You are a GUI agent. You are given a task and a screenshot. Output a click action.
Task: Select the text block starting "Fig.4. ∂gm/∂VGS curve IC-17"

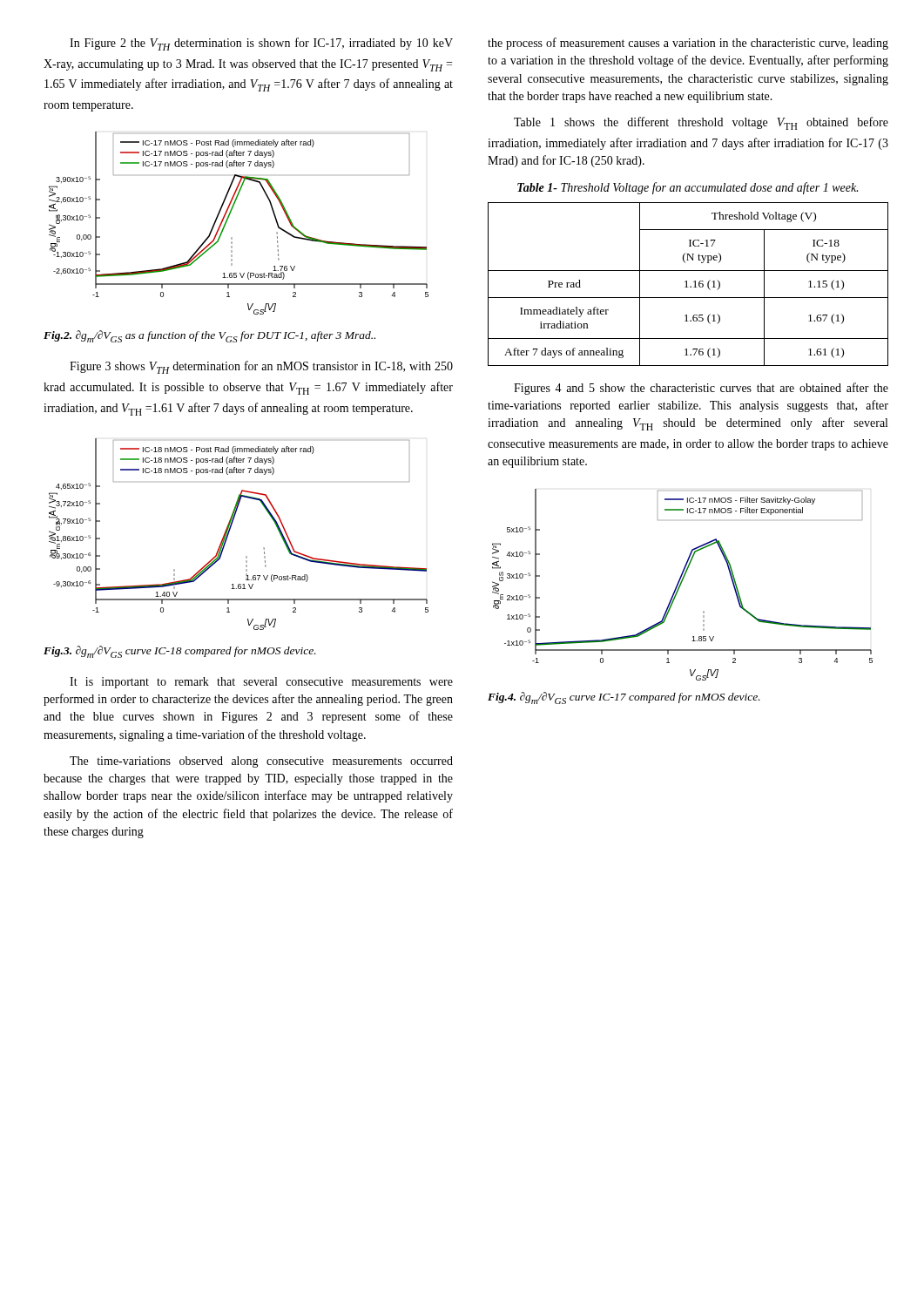click(688, 698)
